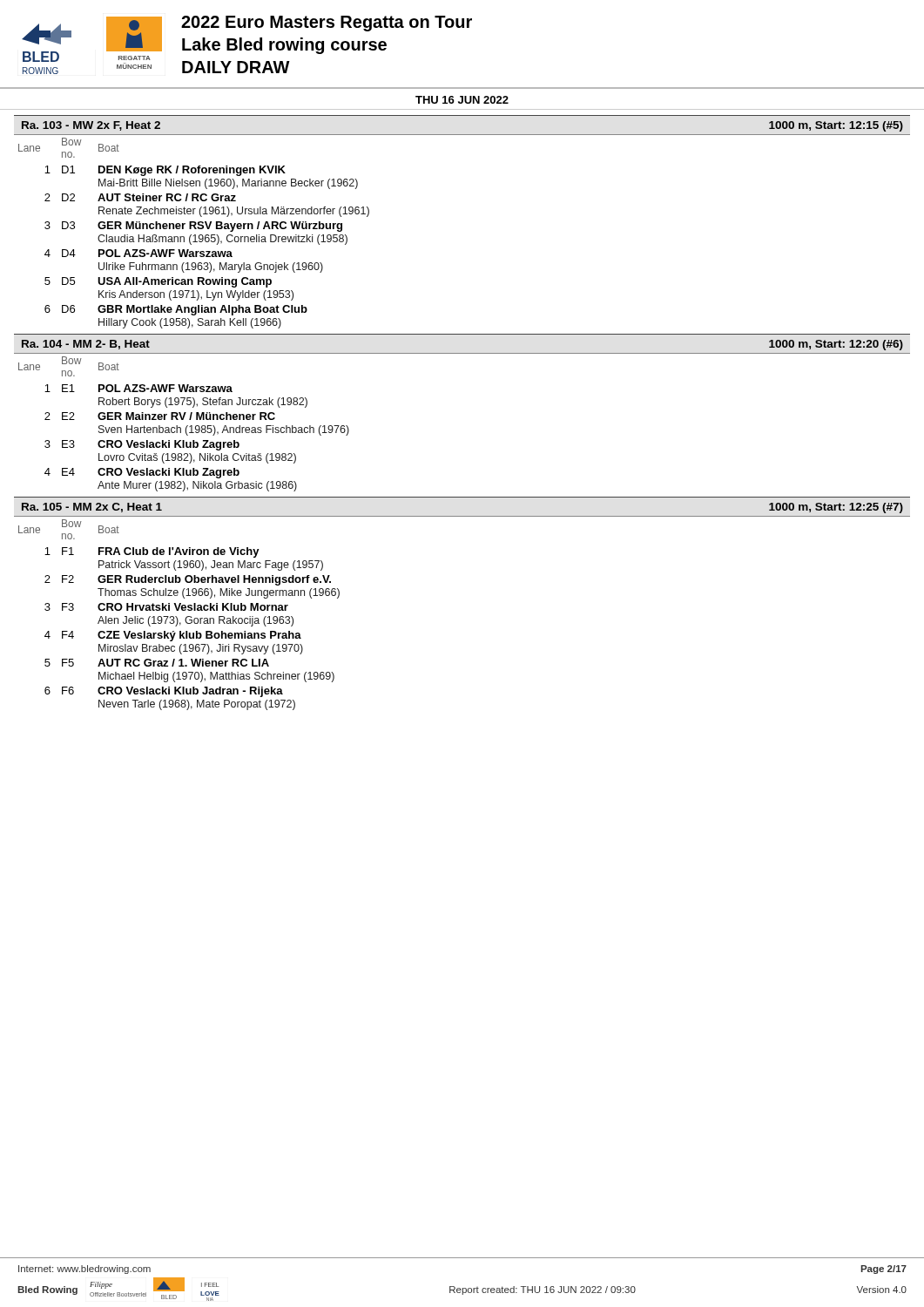Locate the table with the text "DEN Køge RK /"
Image resolution: width=924 pixels, height=1307 pixels.
click(462, 232)
